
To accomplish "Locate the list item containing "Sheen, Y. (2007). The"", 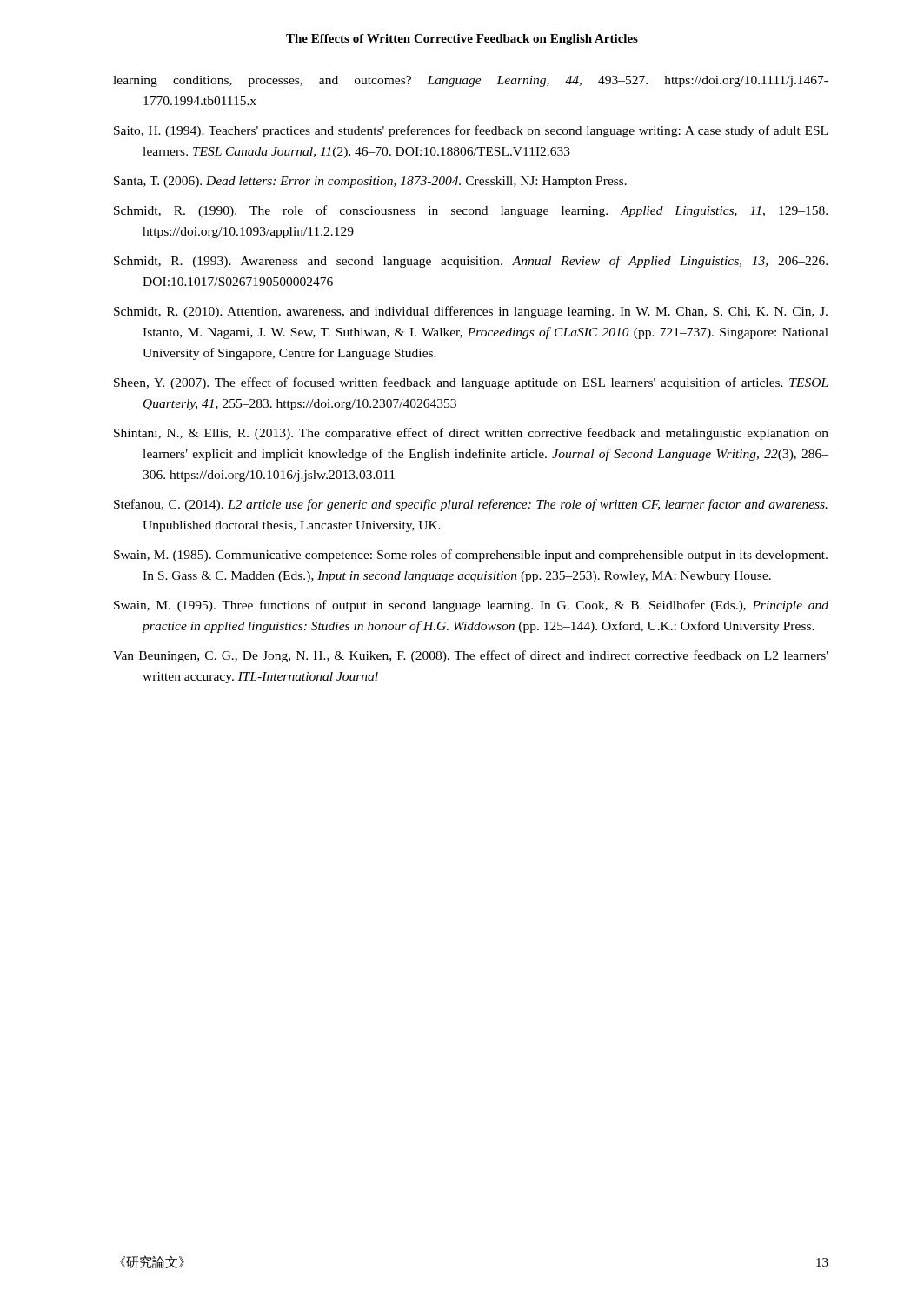I will pyautogui.click(x=471, y=393).
